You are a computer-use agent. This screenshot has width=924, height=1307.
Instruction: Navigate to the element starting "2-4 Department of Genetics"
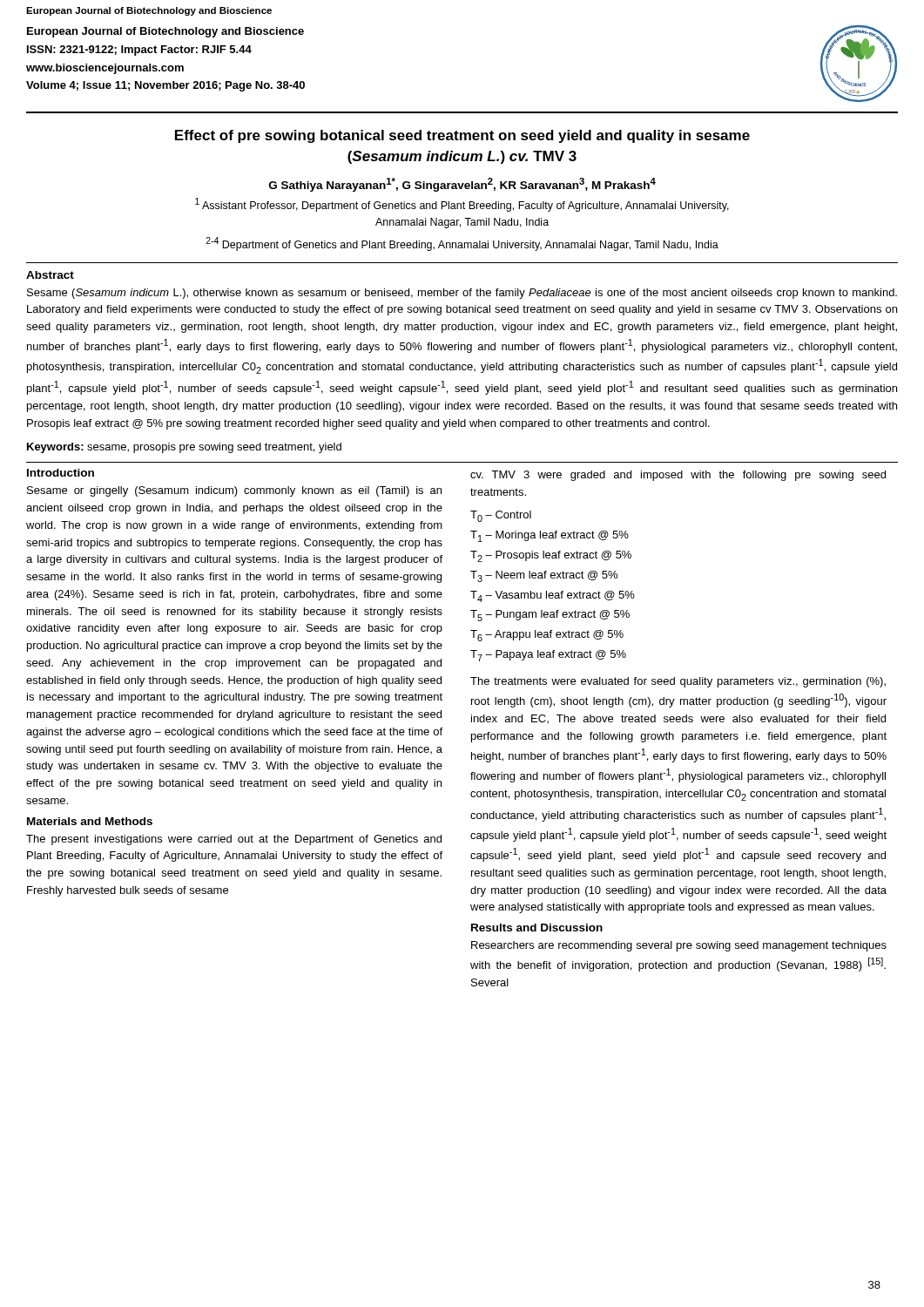(462, 243)
